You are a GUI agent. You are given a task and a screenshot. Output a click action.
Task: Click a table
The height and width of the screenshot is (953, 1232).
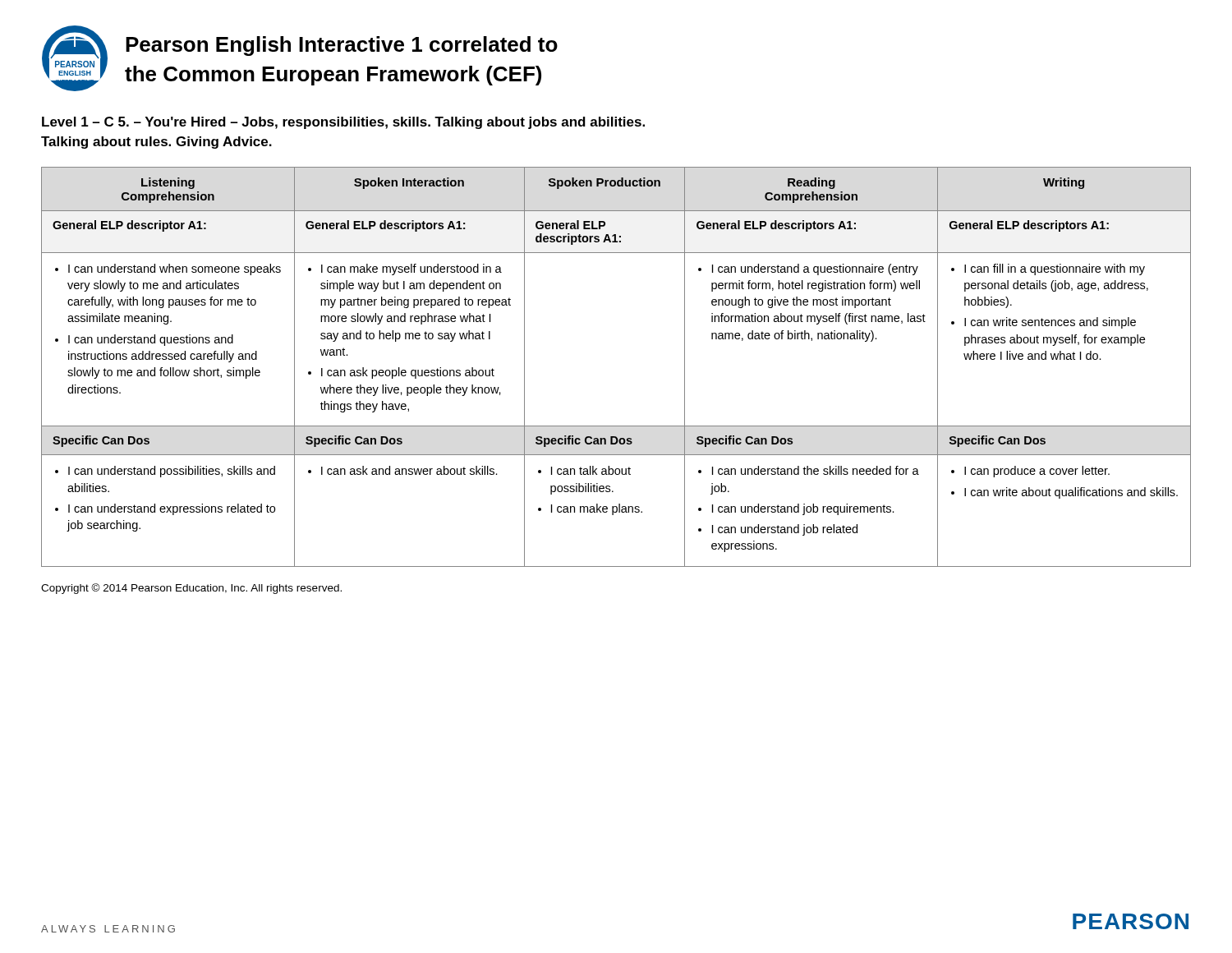point(616,367)
